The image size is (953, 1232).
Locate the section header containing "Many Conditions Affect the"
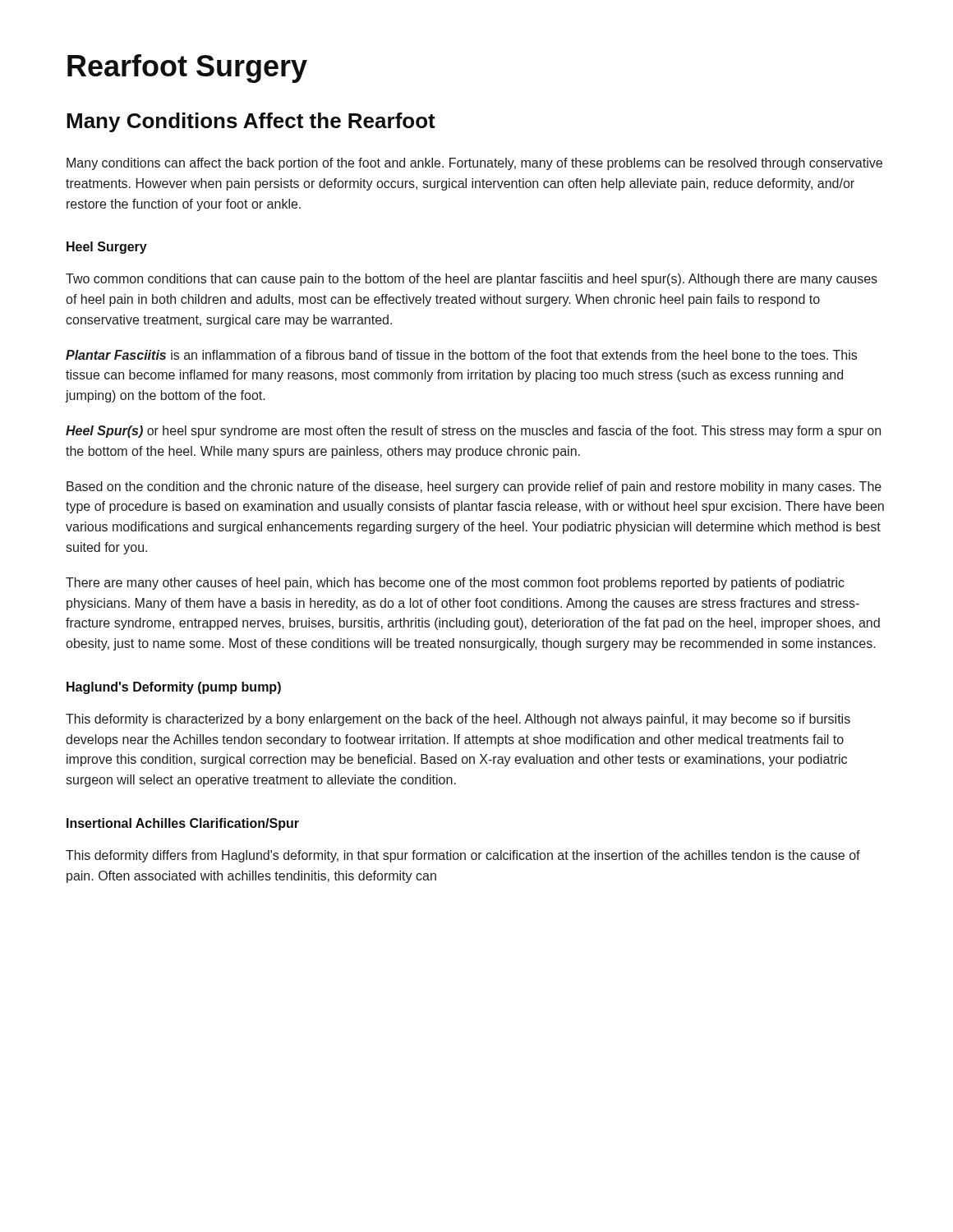[x=251, y=122]
